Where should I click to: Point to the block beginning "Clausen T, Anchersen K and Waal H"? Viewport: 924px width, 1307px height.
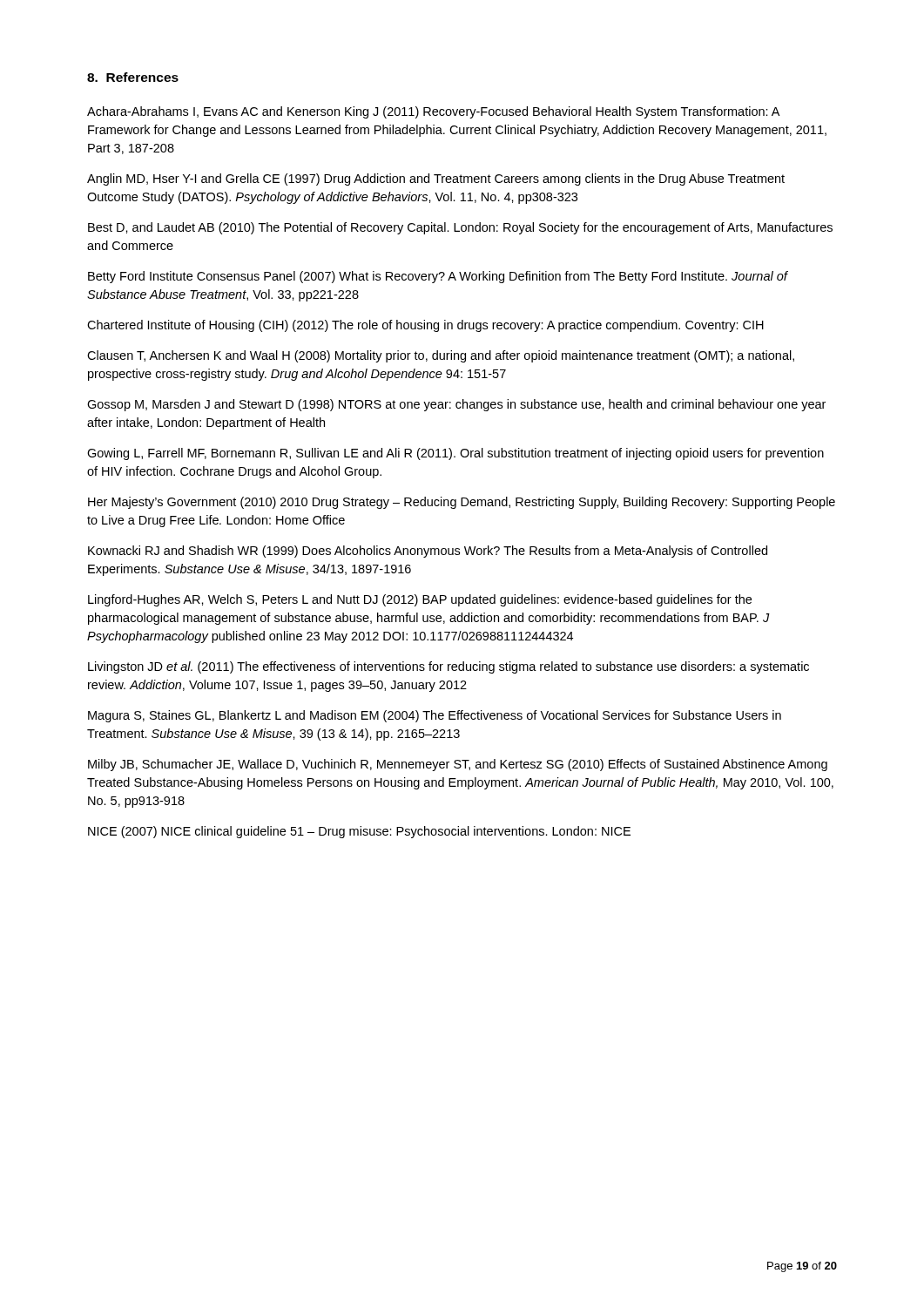441,365
